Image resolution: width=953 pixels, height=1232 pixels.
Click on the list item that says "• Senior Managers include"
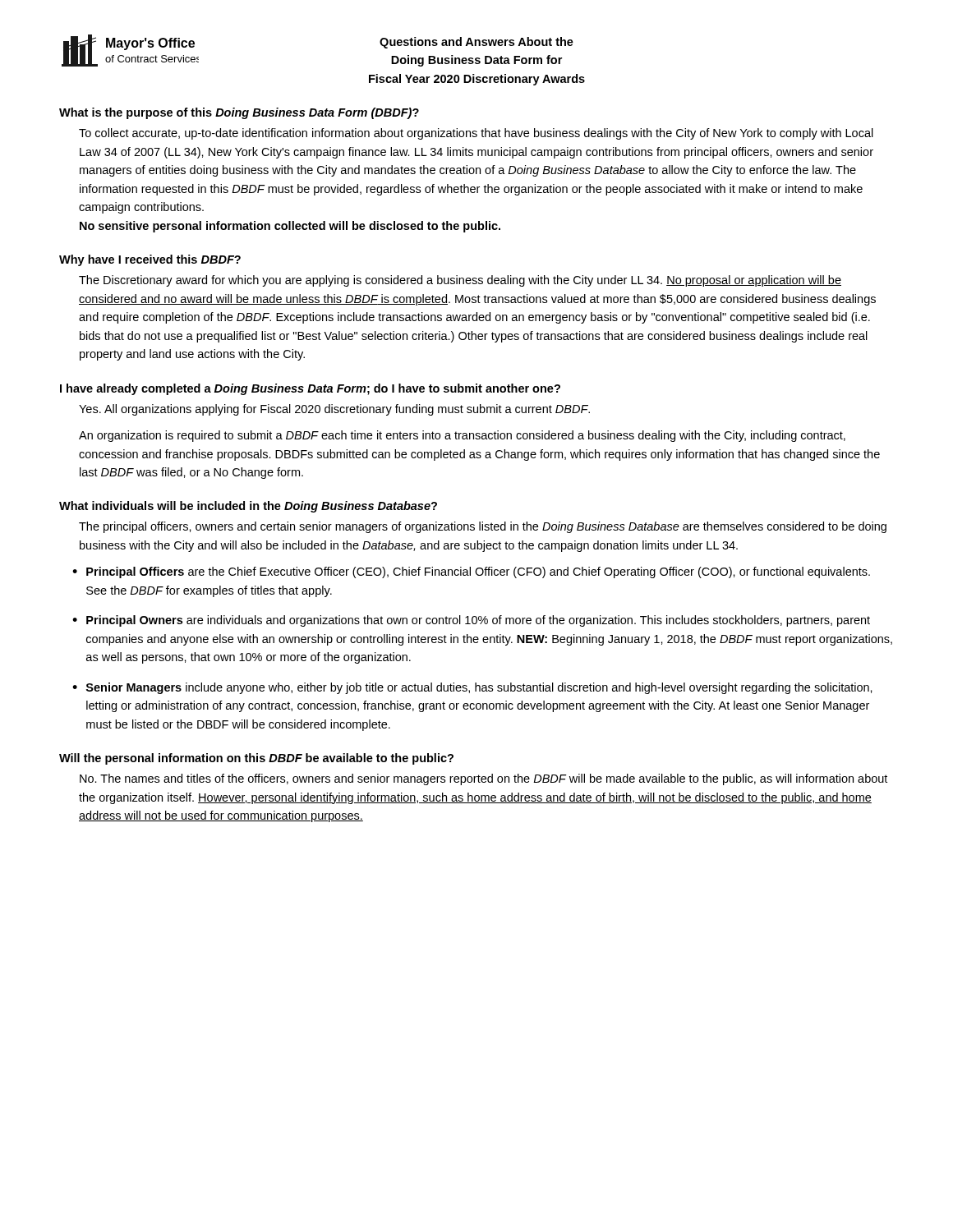483,706
